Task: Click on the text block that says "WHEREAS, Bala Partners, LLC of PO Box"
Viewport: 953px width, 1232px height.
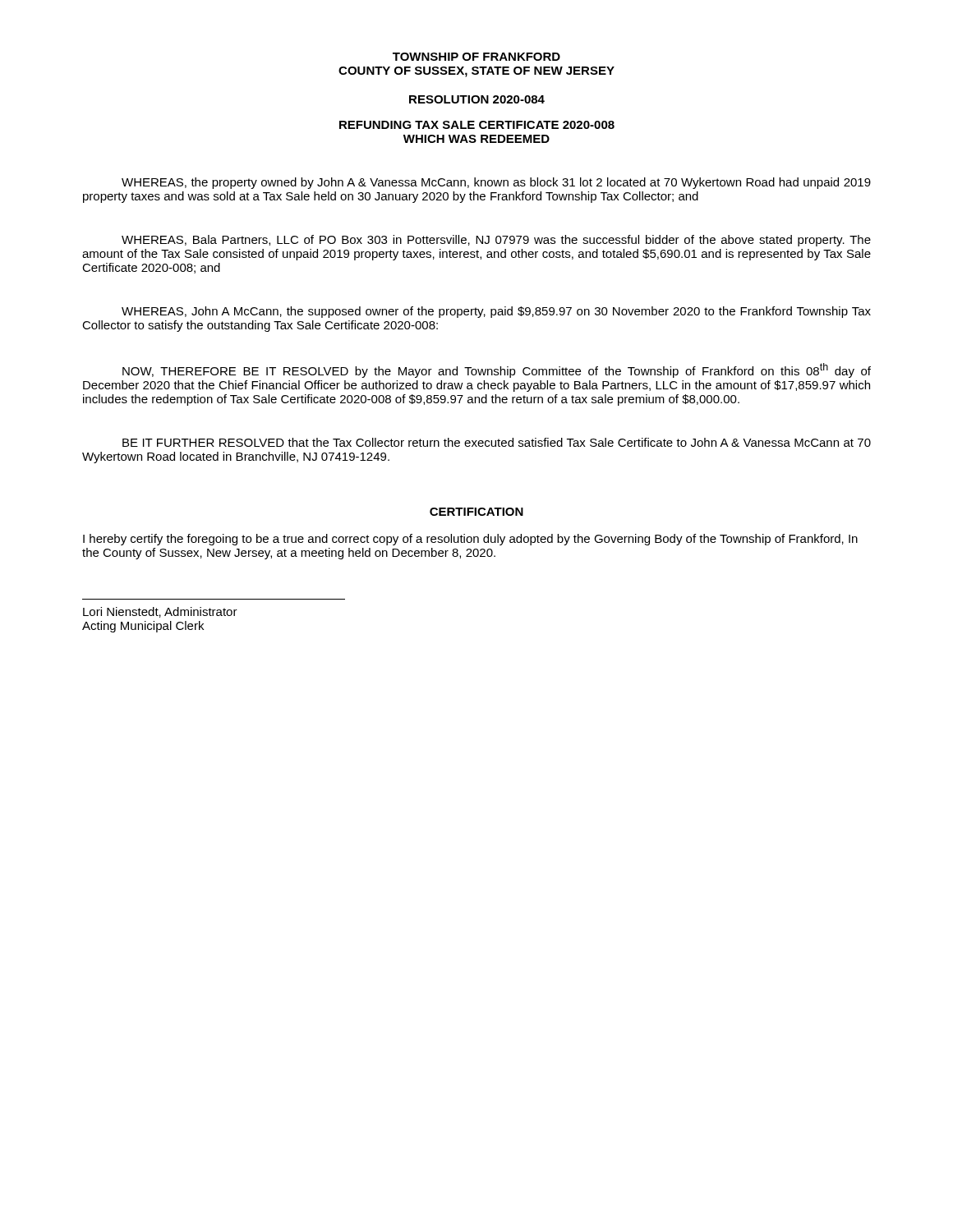Action: 476,253
